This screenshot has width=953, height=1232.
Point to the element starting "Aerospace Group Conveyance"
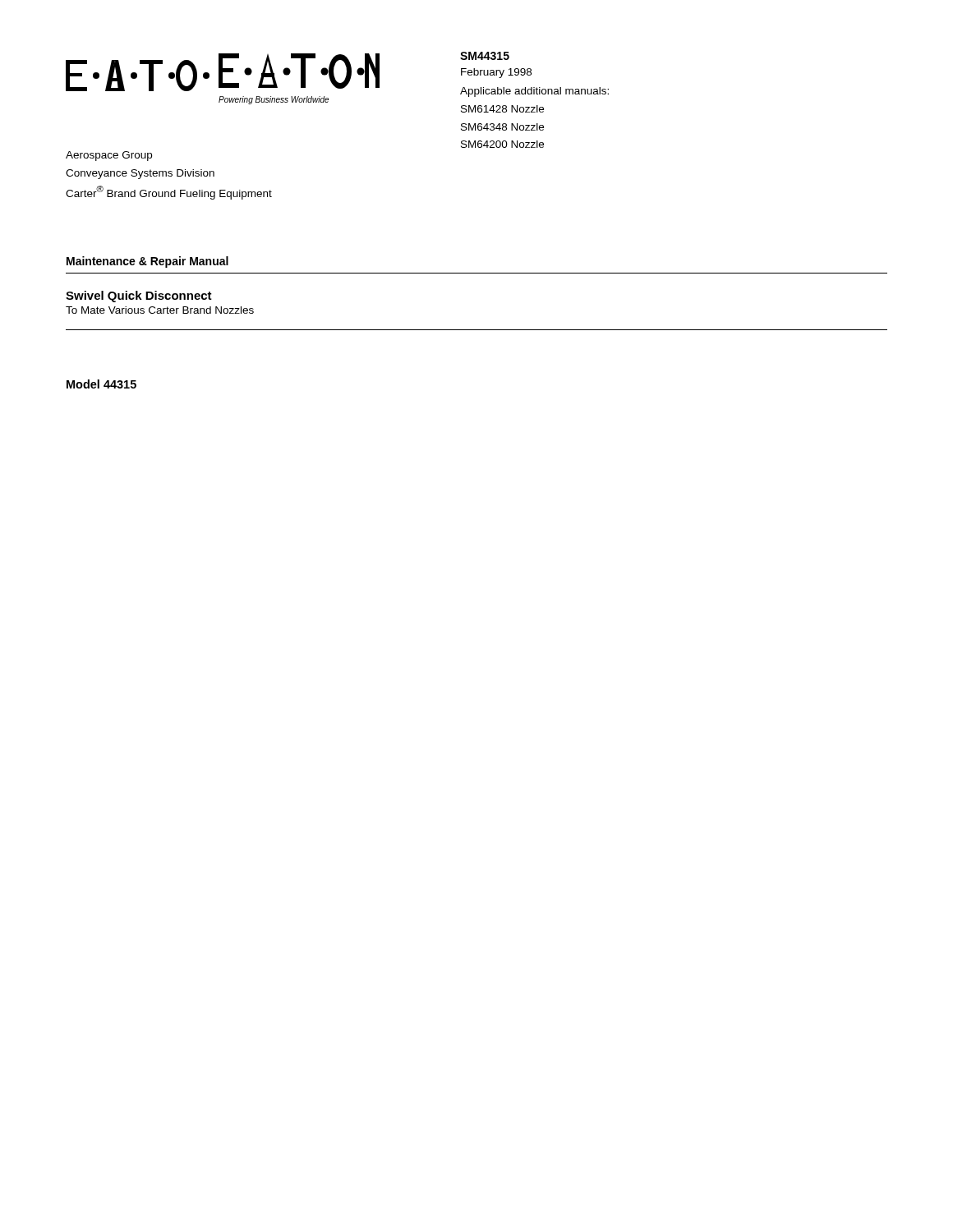tap(169, 174)
